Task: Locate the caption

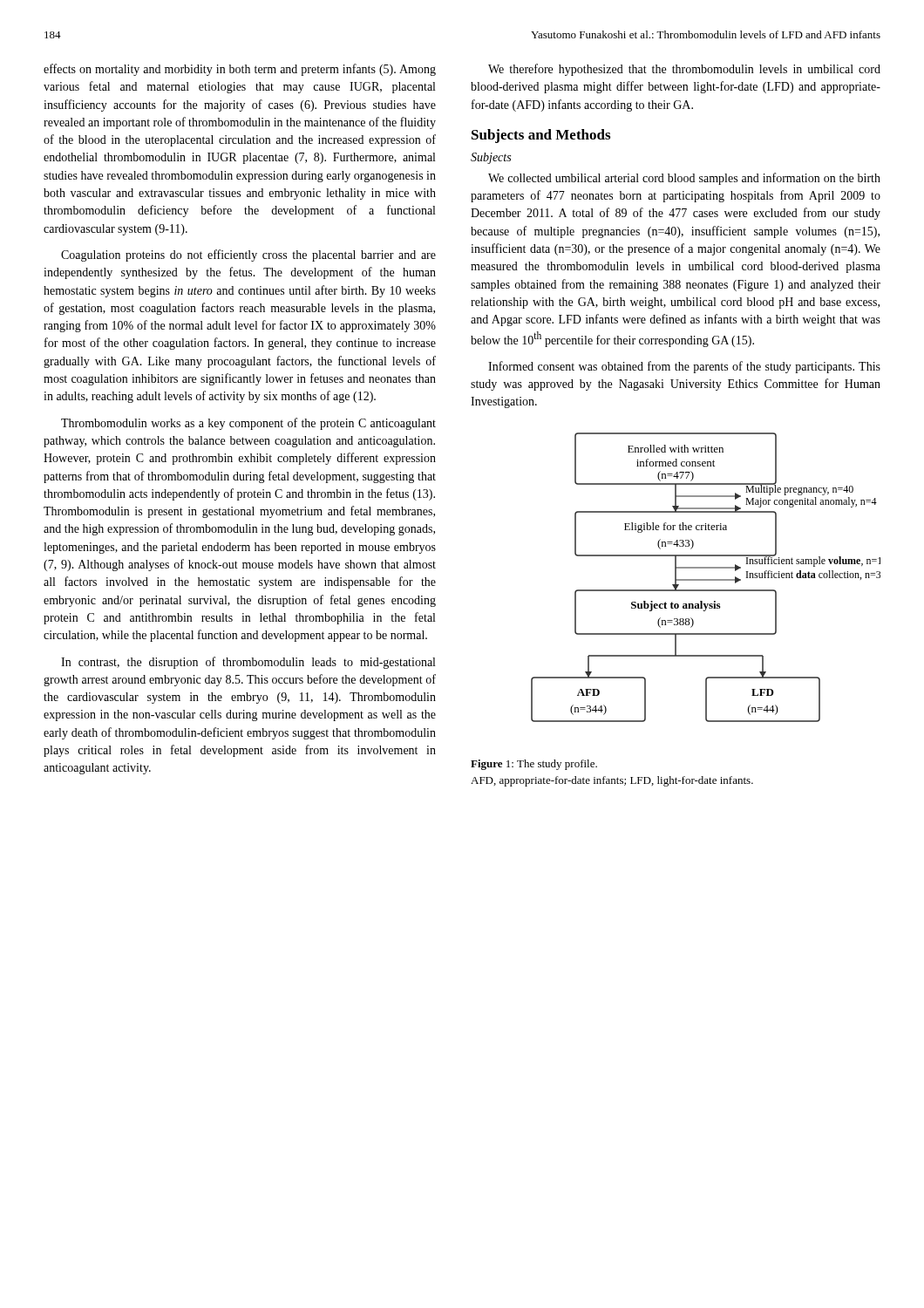Action: 612,772
